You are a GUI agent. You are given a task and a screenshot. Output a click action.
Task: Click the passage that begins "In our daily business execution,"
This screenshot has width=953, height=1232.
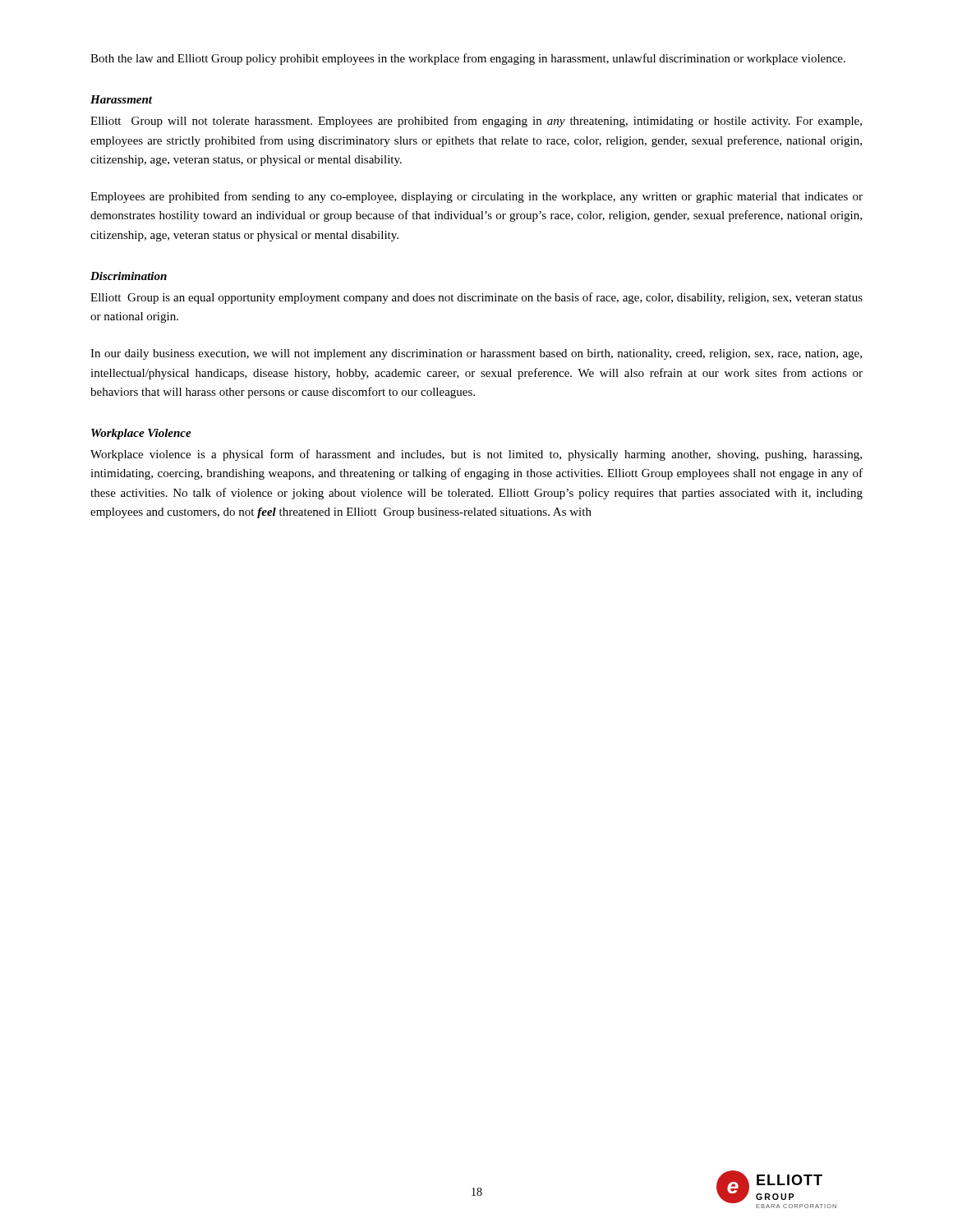pos(476,372)
